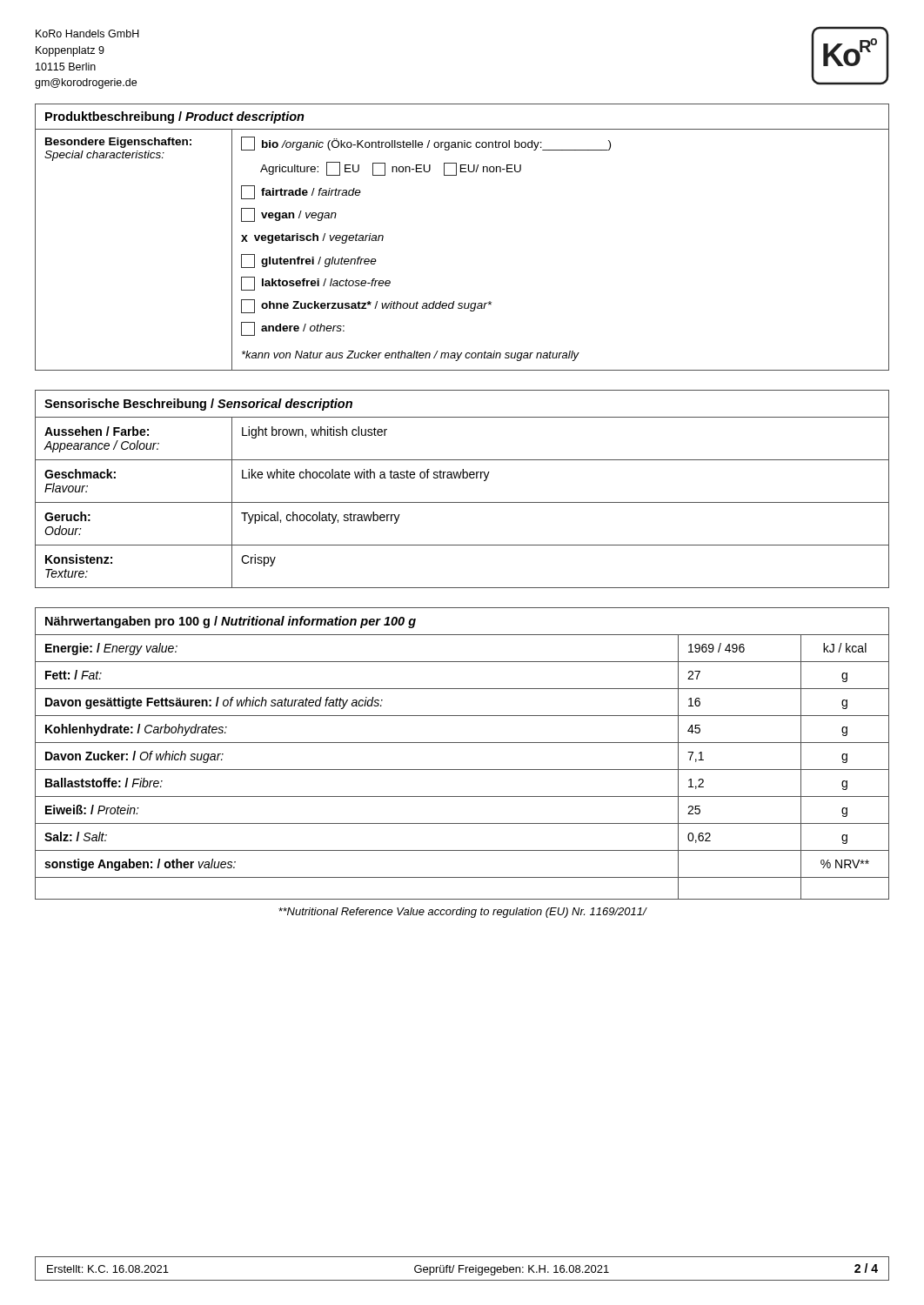Image resolution: width=924 pixels, height=1305 pixels.
Task: Click on the table containing "Typical, chocolaty, strawberry"
Action: pos(462,489)
